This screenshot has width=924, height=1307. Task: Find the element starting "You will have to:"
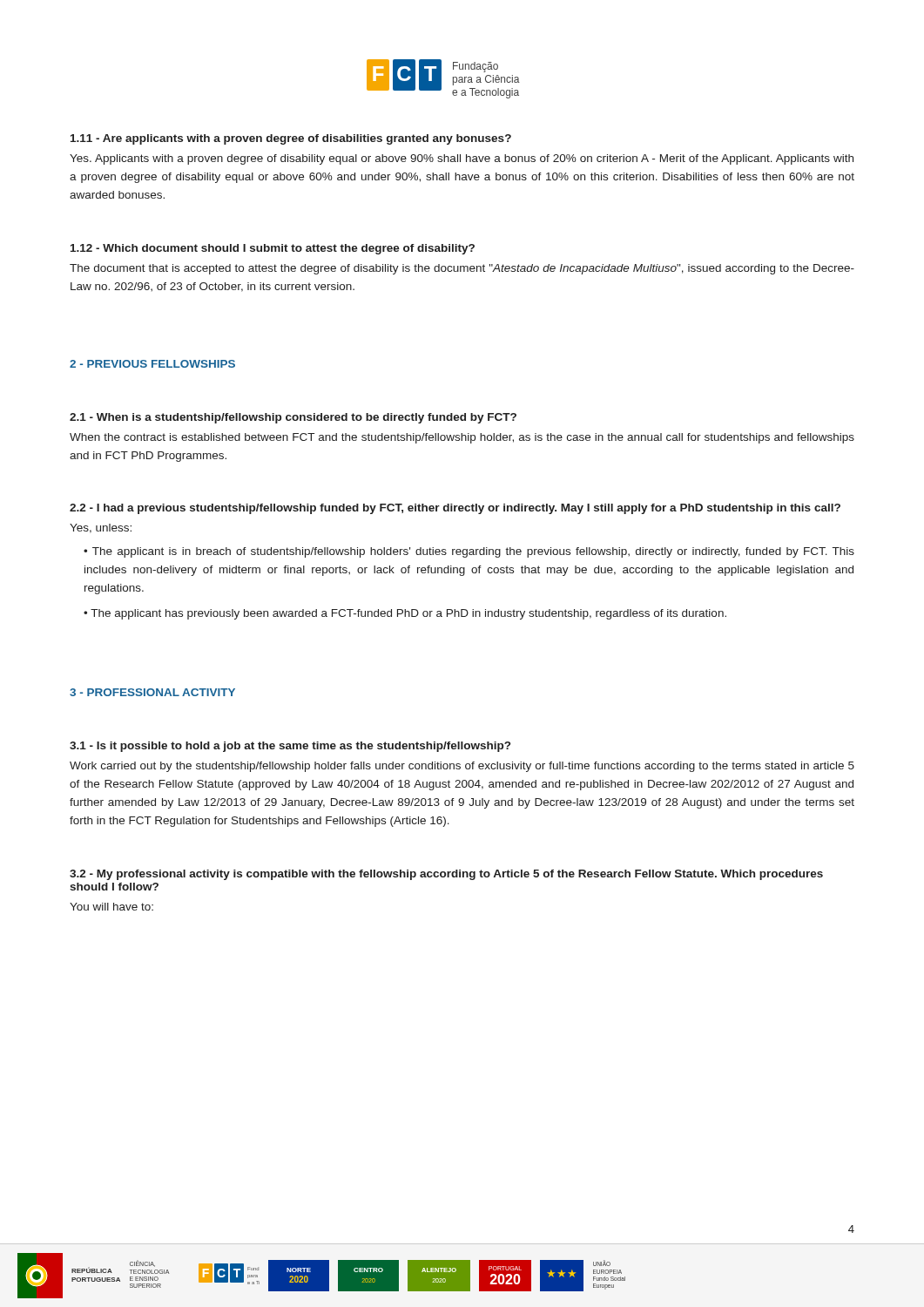point(112,906)
